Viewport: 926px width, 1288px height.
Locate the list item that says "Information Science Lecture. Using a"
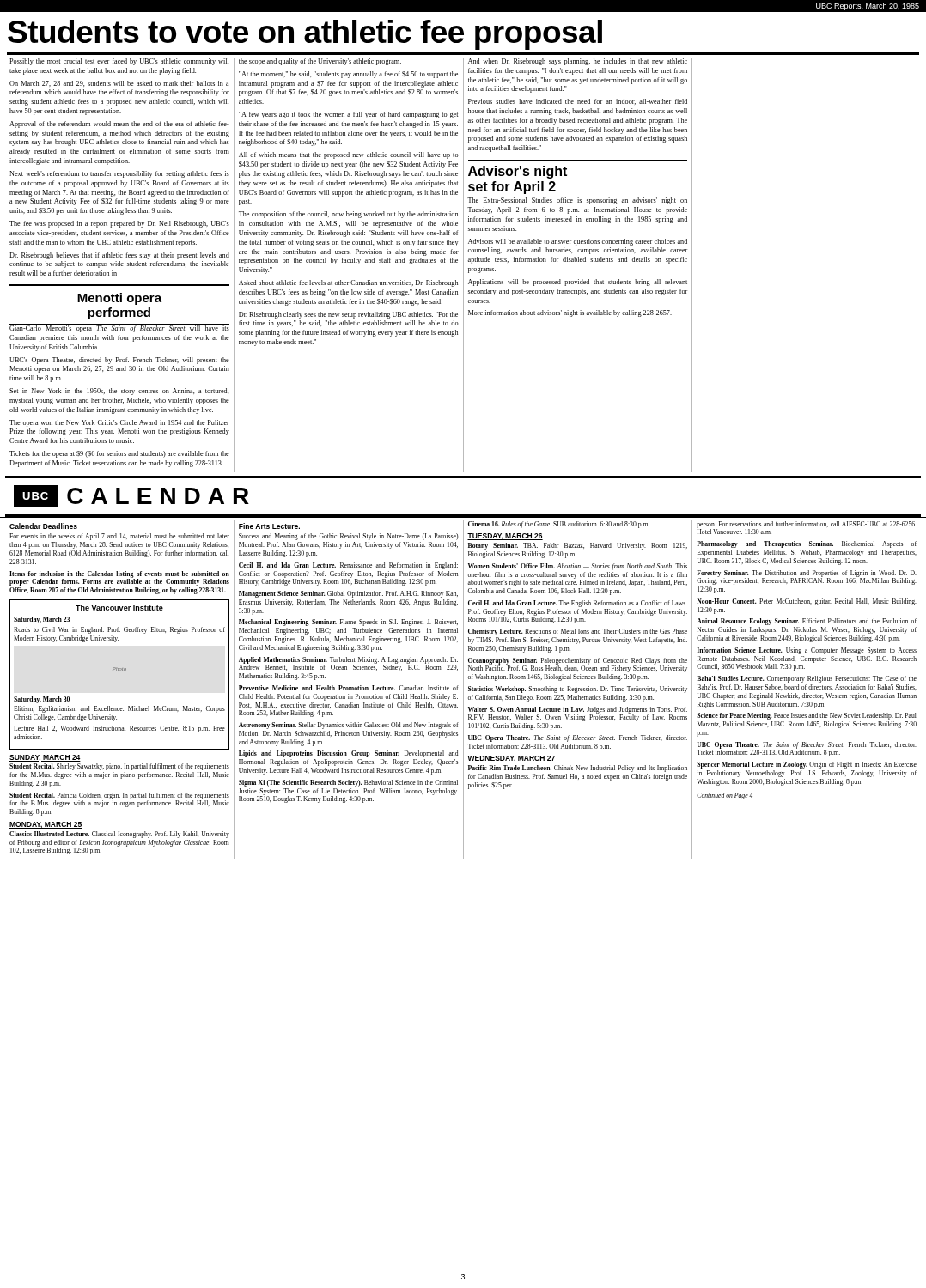pyautogui.click(x=807, y=659)
